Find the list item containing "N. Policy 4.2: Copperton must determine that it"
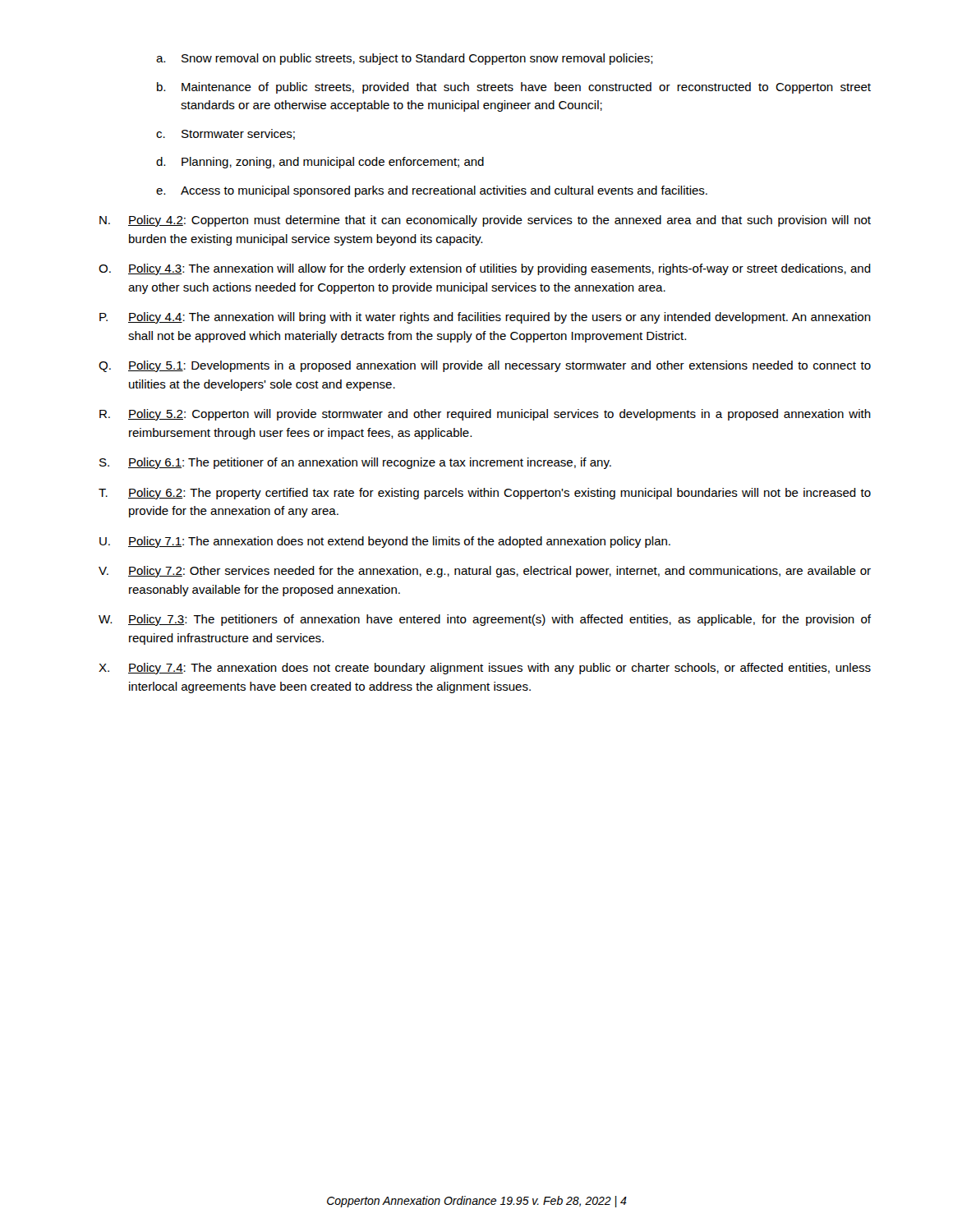Image resolution: width=953 pixels, height=1232 pixels. coord(485,230)
